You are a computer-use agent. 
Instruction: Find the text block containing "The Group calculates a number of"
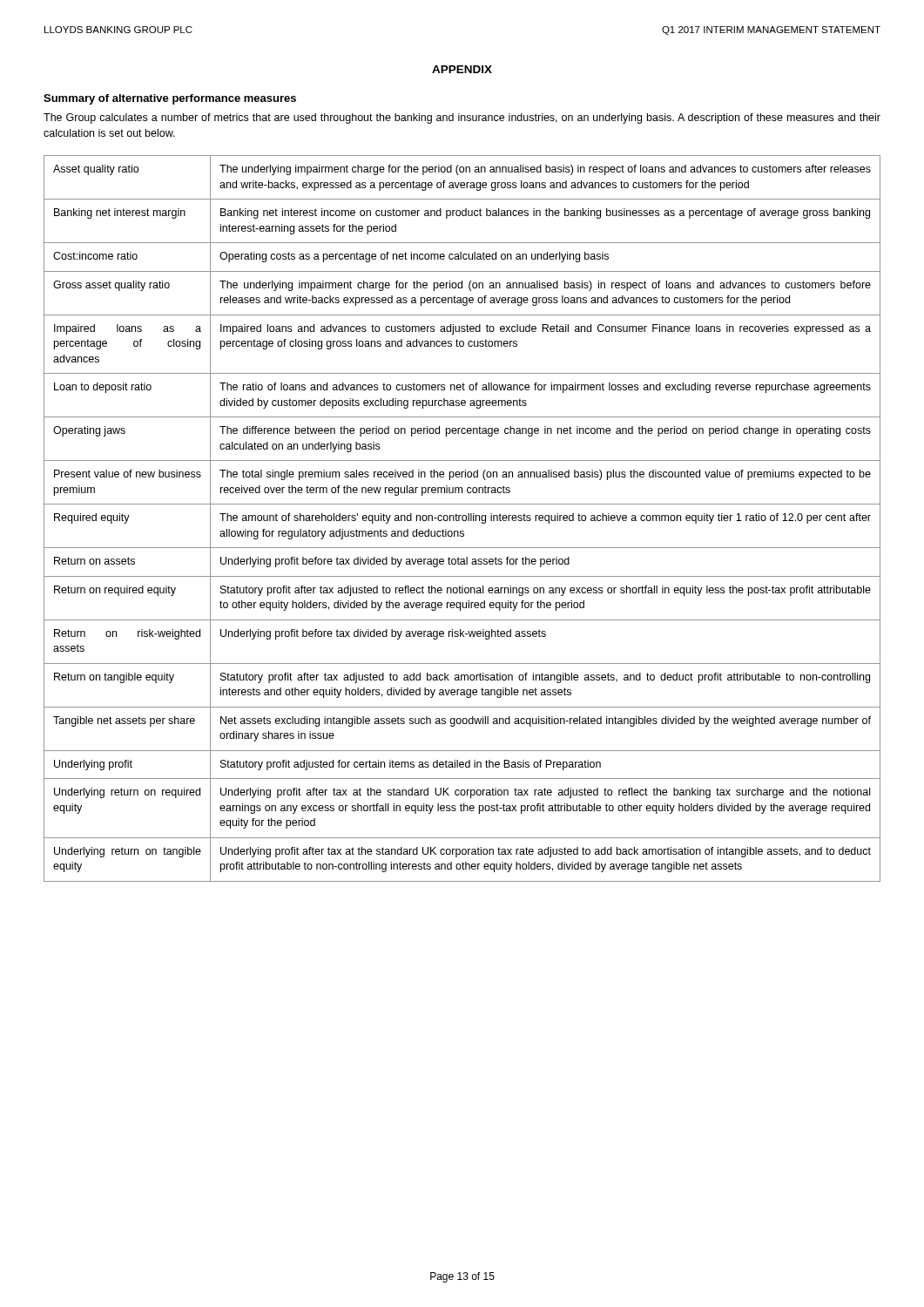(x=462, y=126)
